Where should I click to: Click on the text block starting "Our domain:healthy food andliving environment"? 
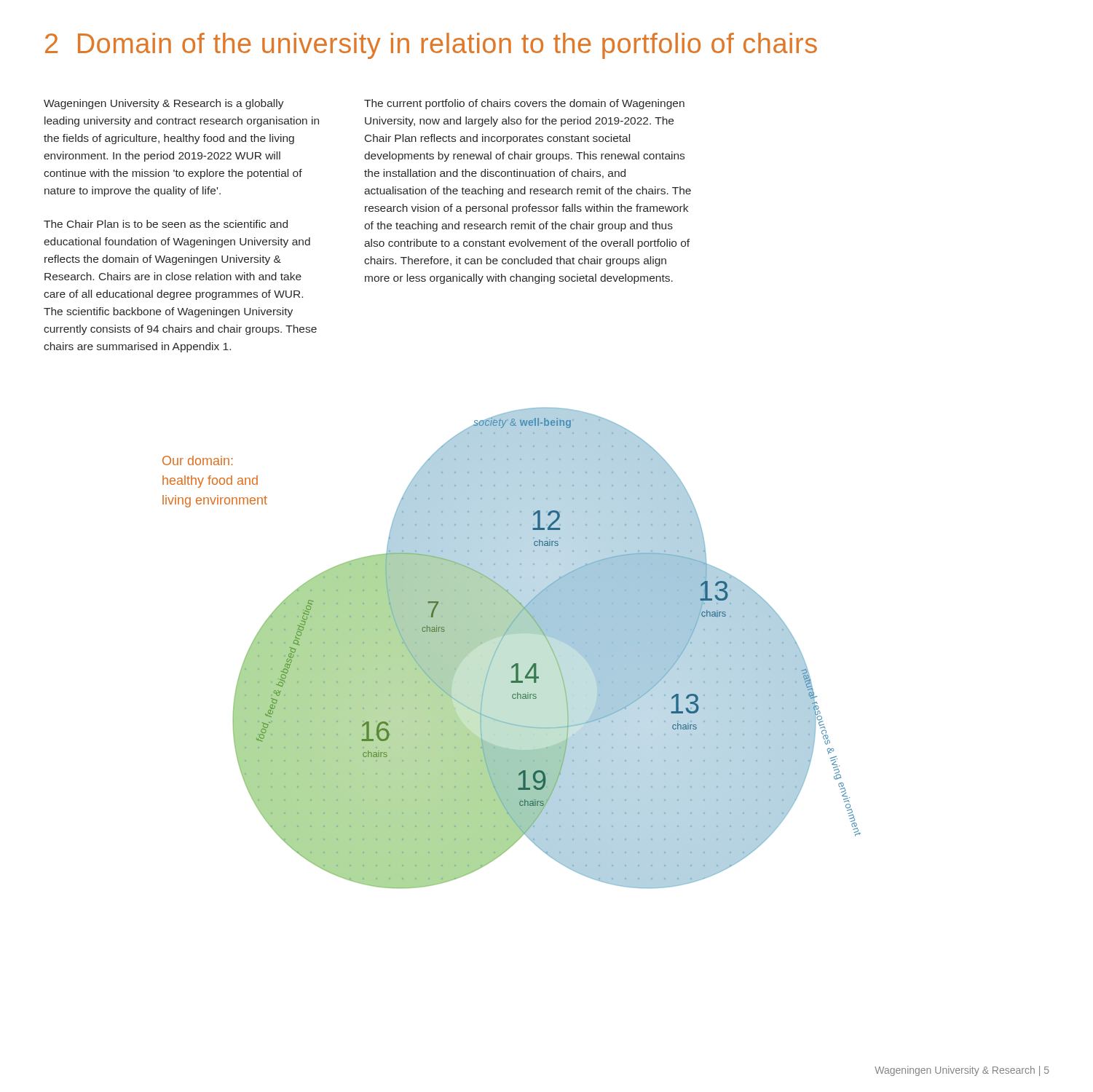click(215, 480)
